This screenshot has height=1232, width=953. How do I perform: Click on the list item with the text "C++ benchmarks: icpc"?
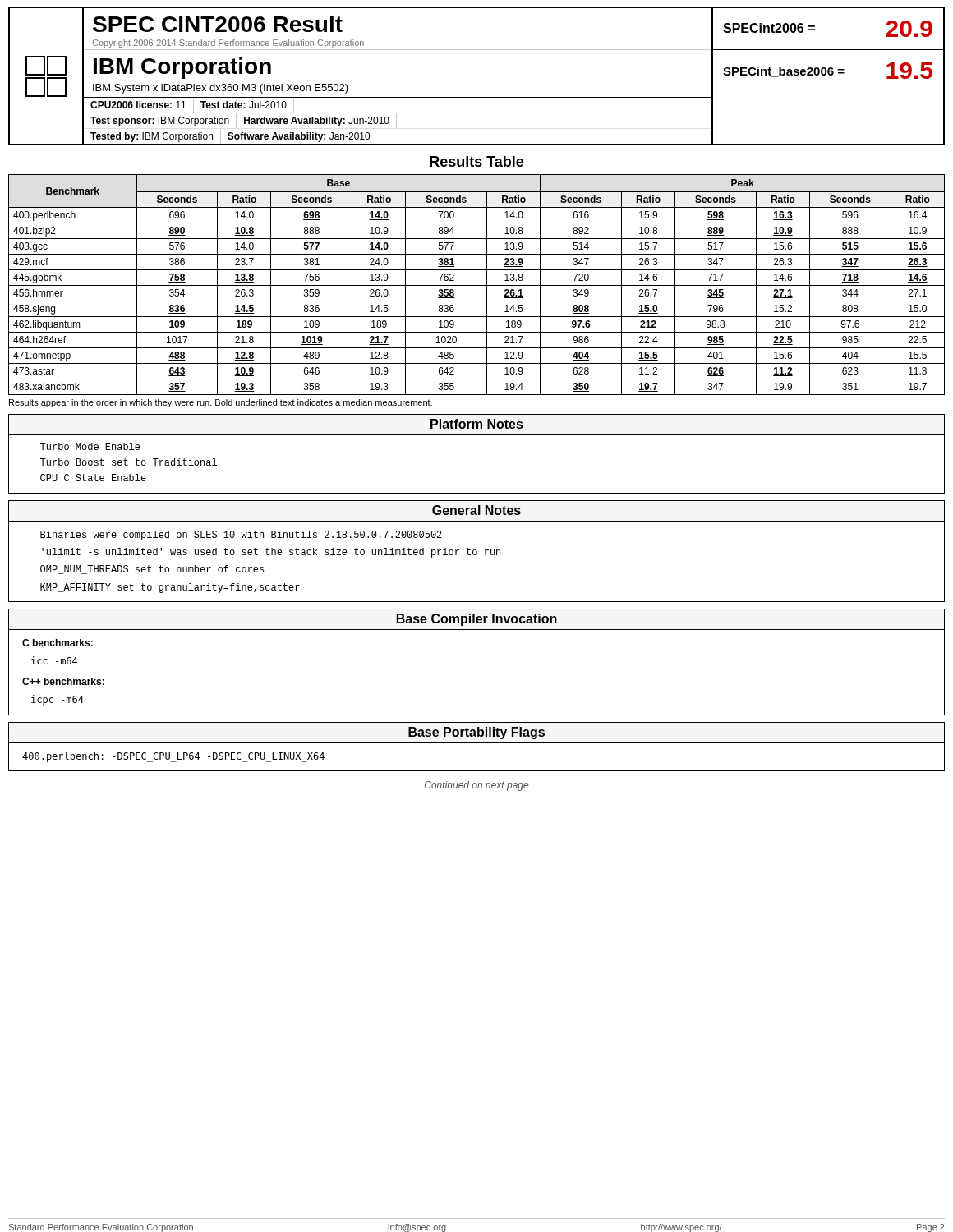click(64, 691)
